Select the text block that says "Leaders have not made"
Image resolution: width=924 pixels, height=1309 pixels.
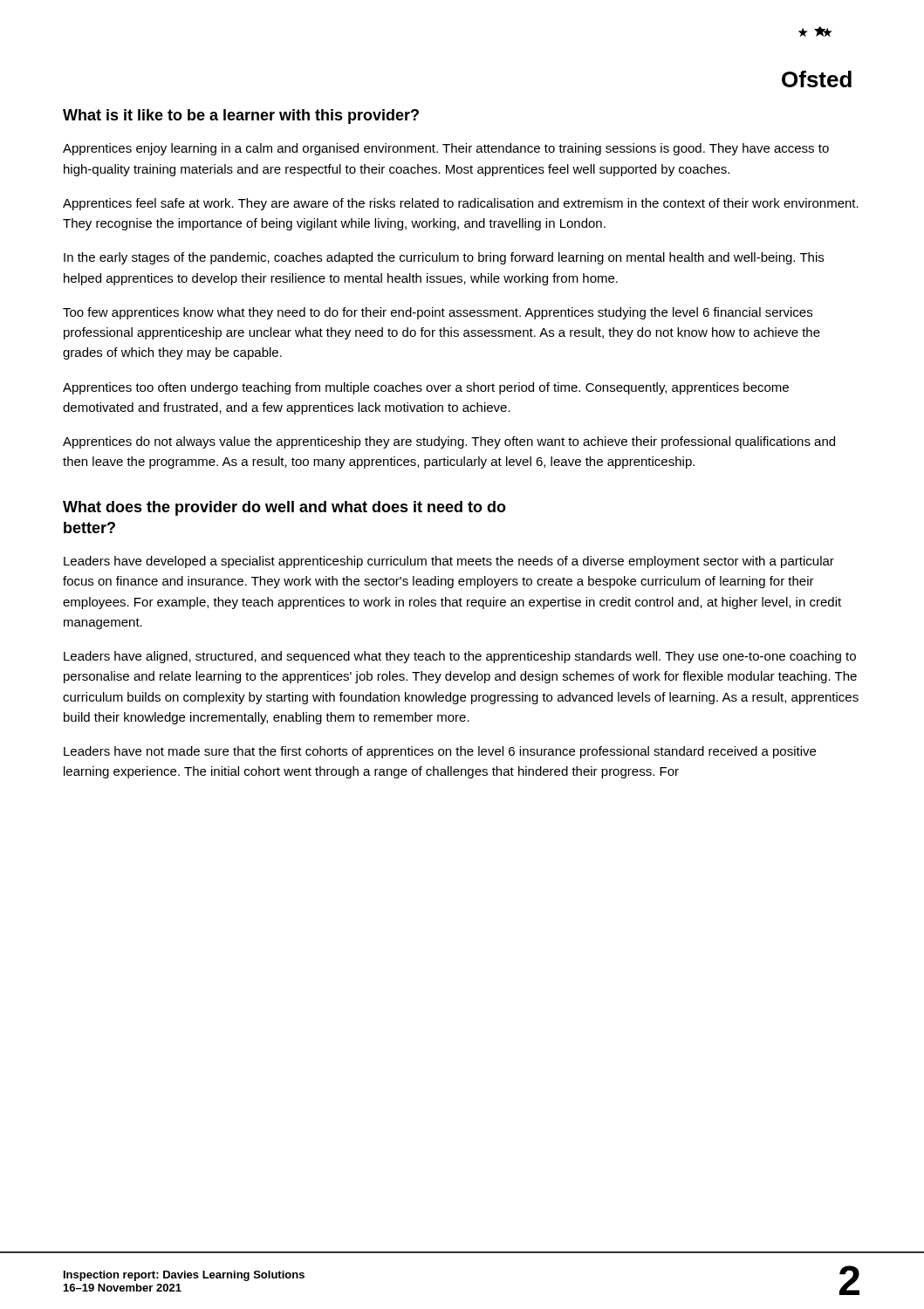(x=440, y=761)
